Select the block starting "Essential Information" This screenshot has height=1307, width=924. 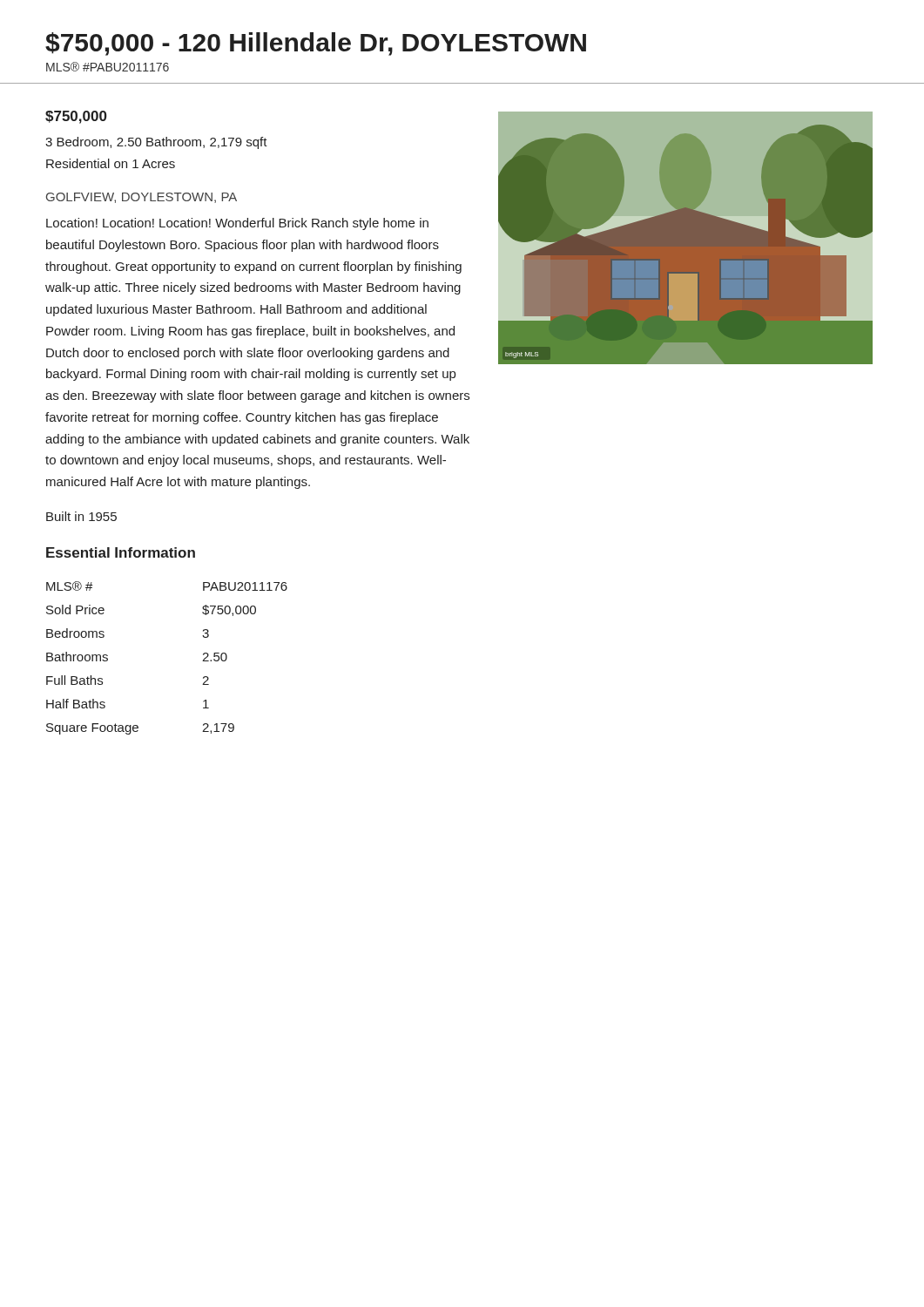pos(121,553)
